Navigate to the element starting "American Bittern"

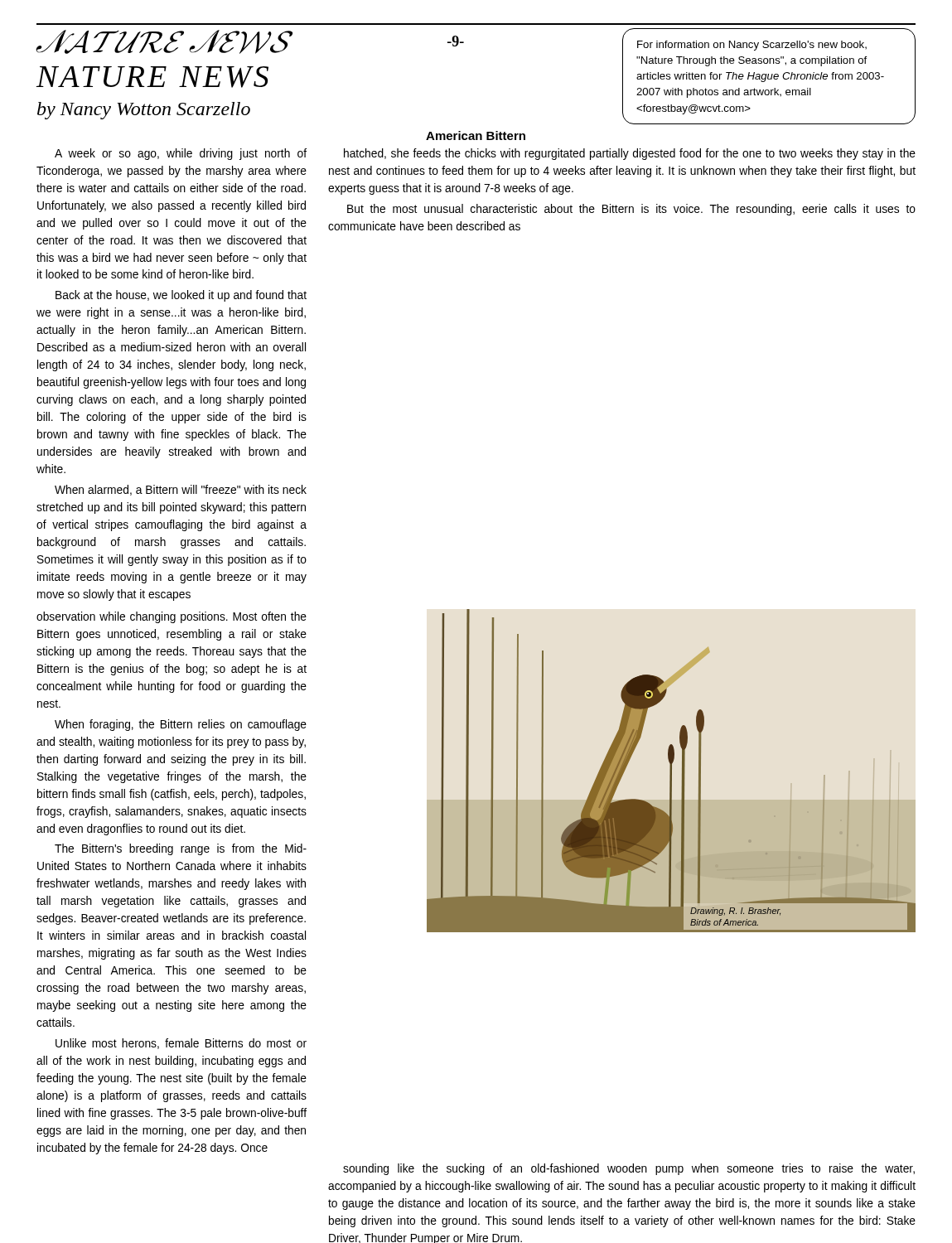(476, 135)
